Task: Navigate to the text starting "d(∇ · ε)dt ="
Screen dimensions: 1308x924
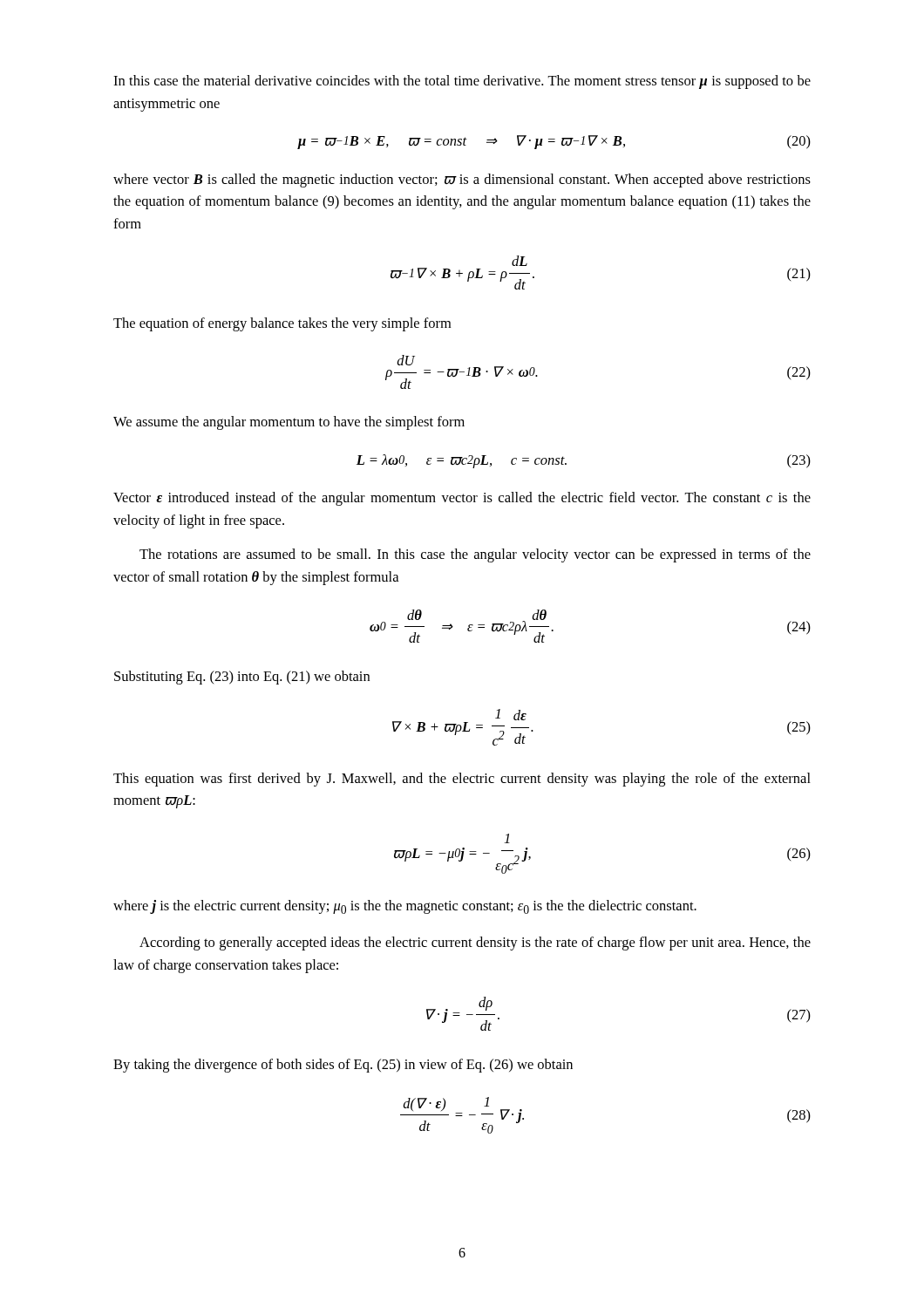Action: (487, 1114)
